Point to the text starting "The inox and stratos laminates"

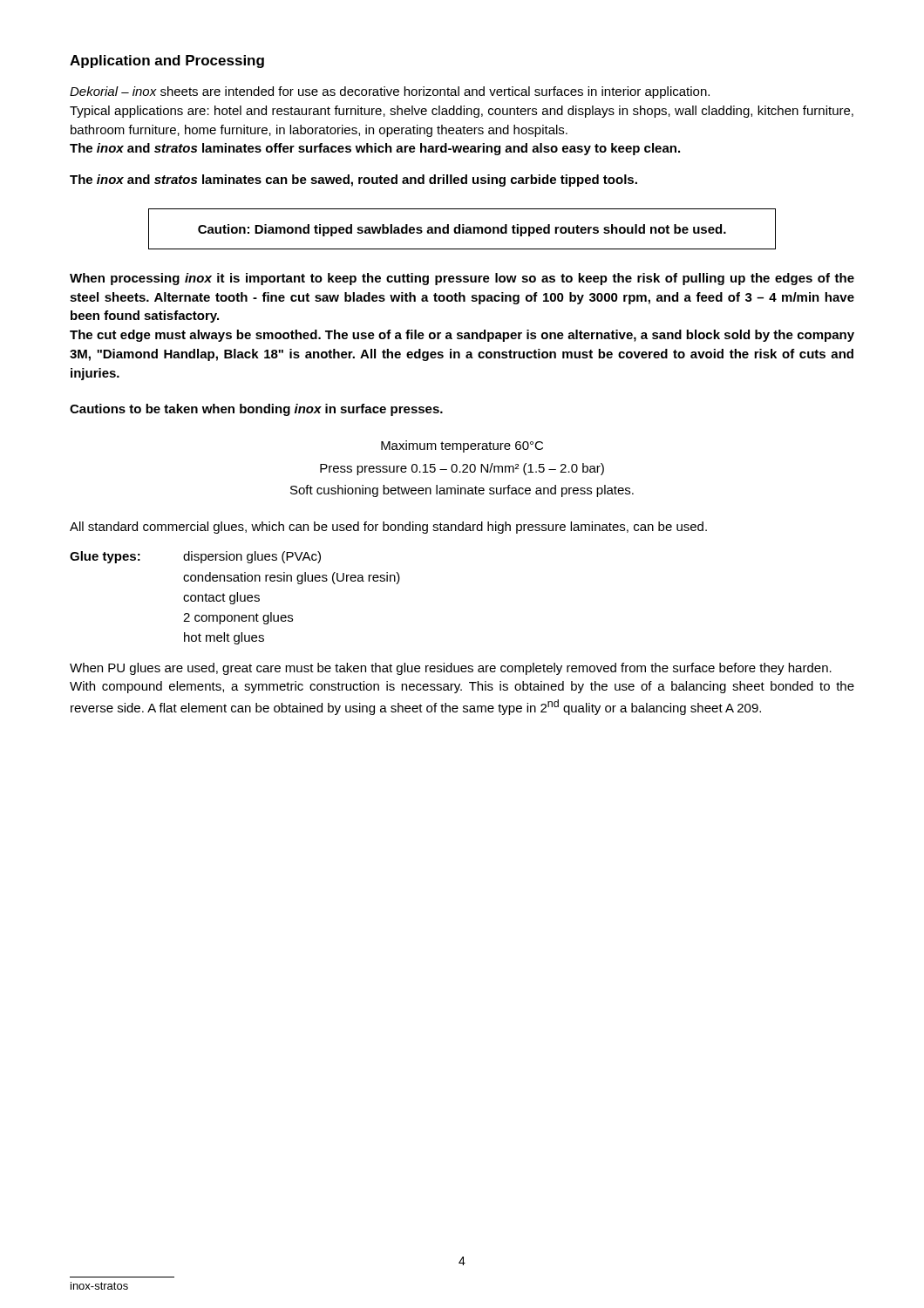click(354, 179)
